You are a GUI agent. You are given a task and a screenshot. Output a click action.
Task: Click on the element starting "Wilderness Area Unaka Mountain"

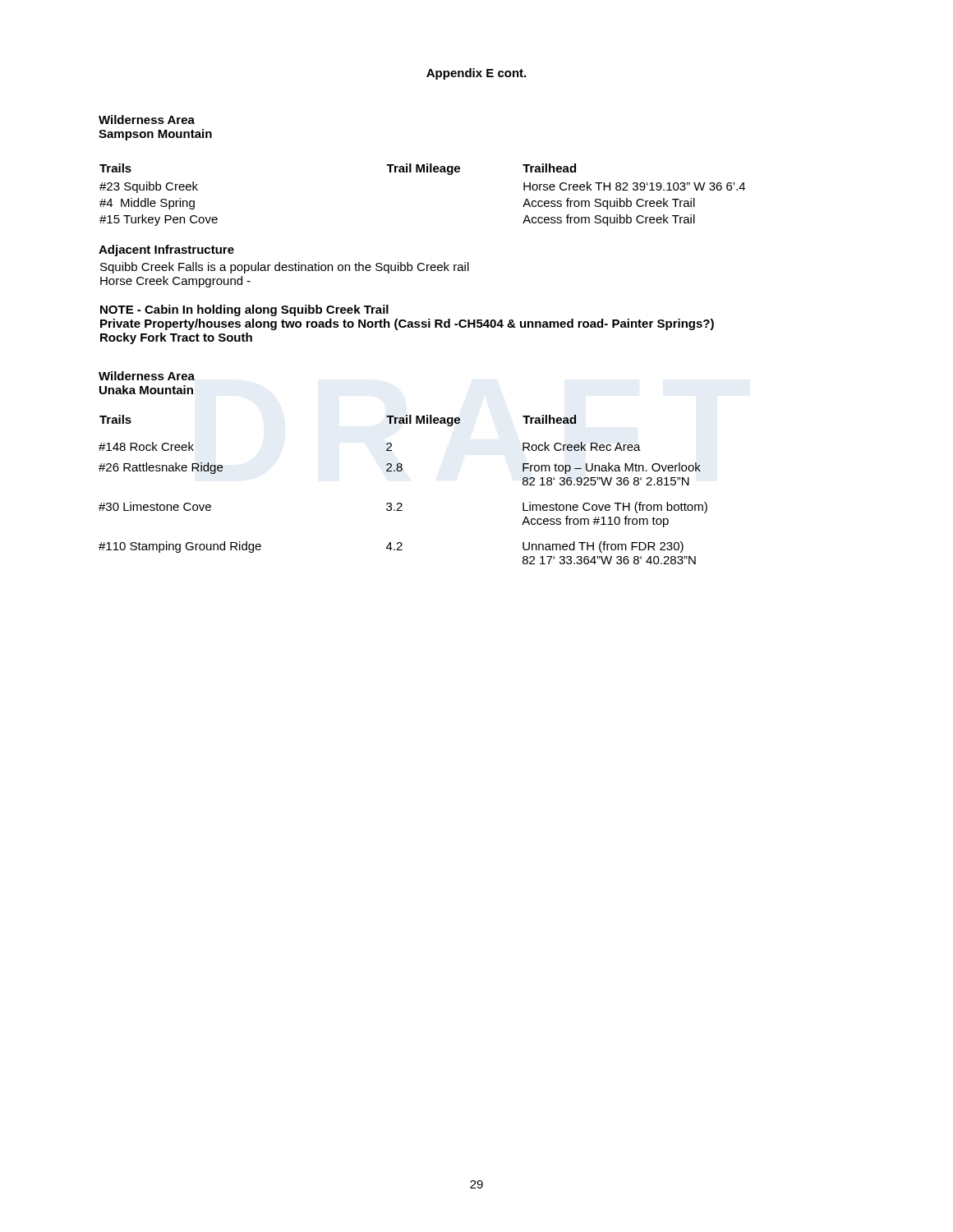pyautogui.click(x=147, y=376)
